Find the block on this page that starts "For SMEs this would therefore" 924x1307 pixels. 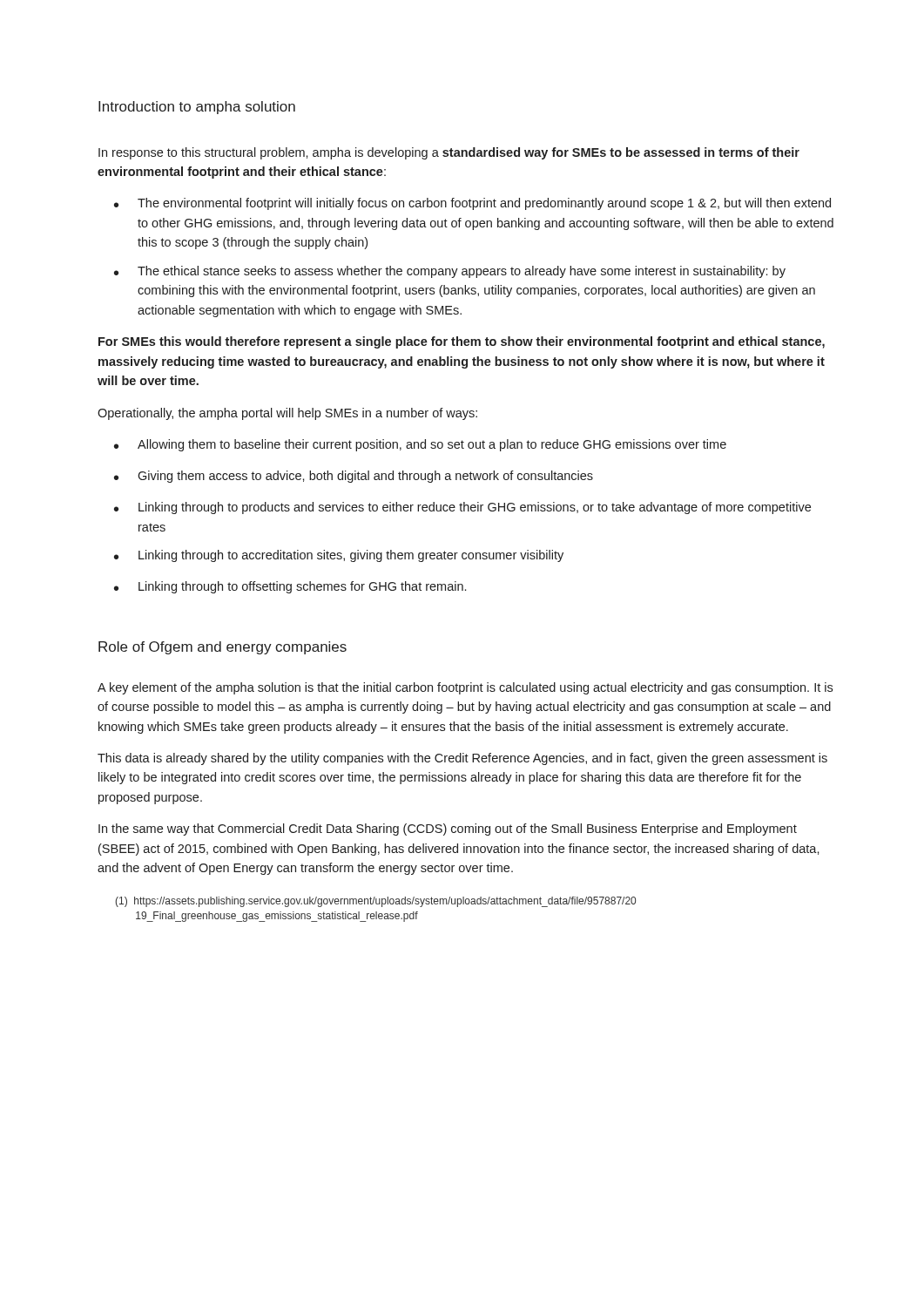click(x=461, y=361)
